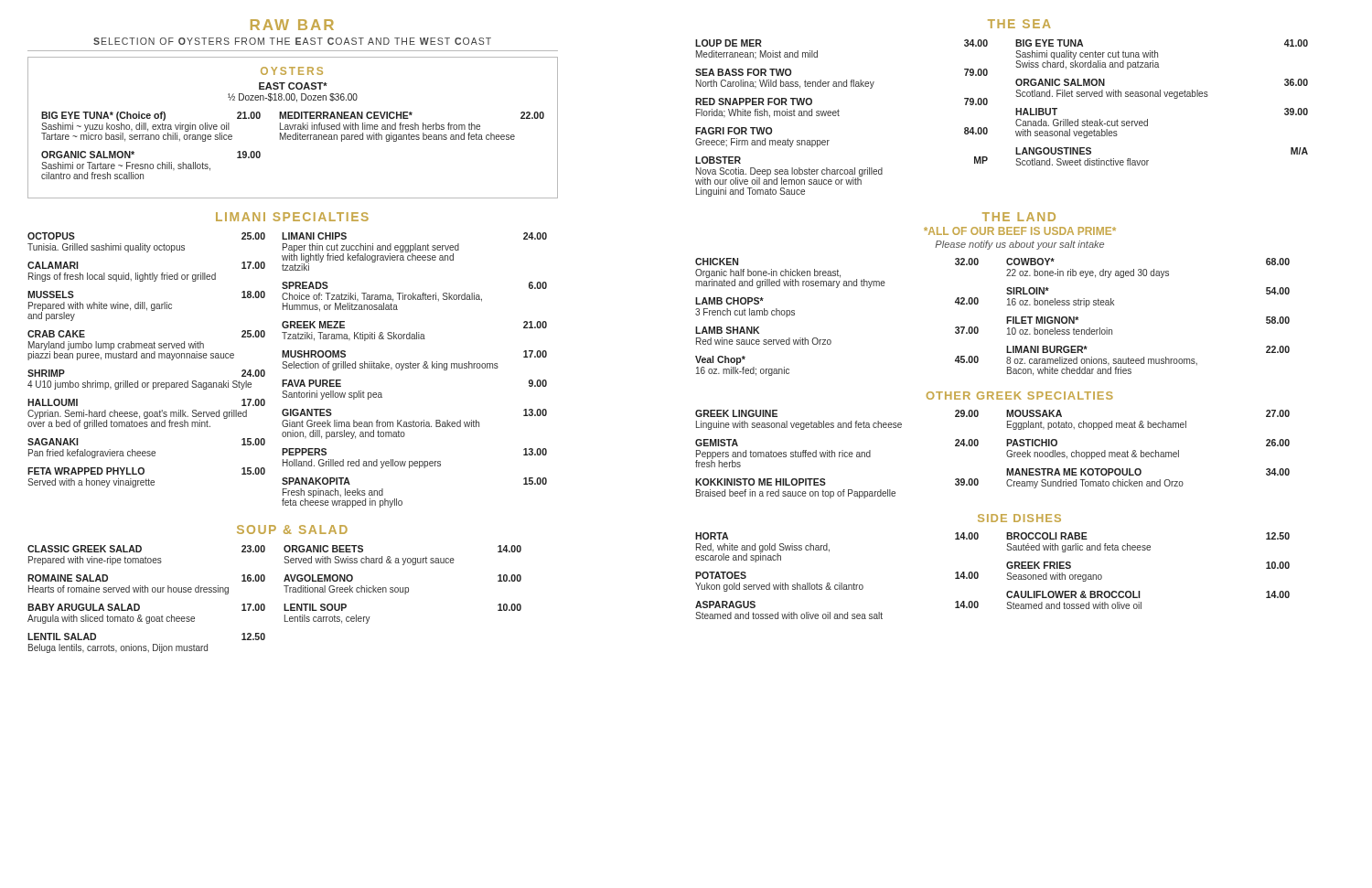This screenshot has width=1372, height=888.
Task: Select the list item containing "PEPPERS13.00 Holland. Grilled red and yellow peppers"
Action: coord(414,457)
